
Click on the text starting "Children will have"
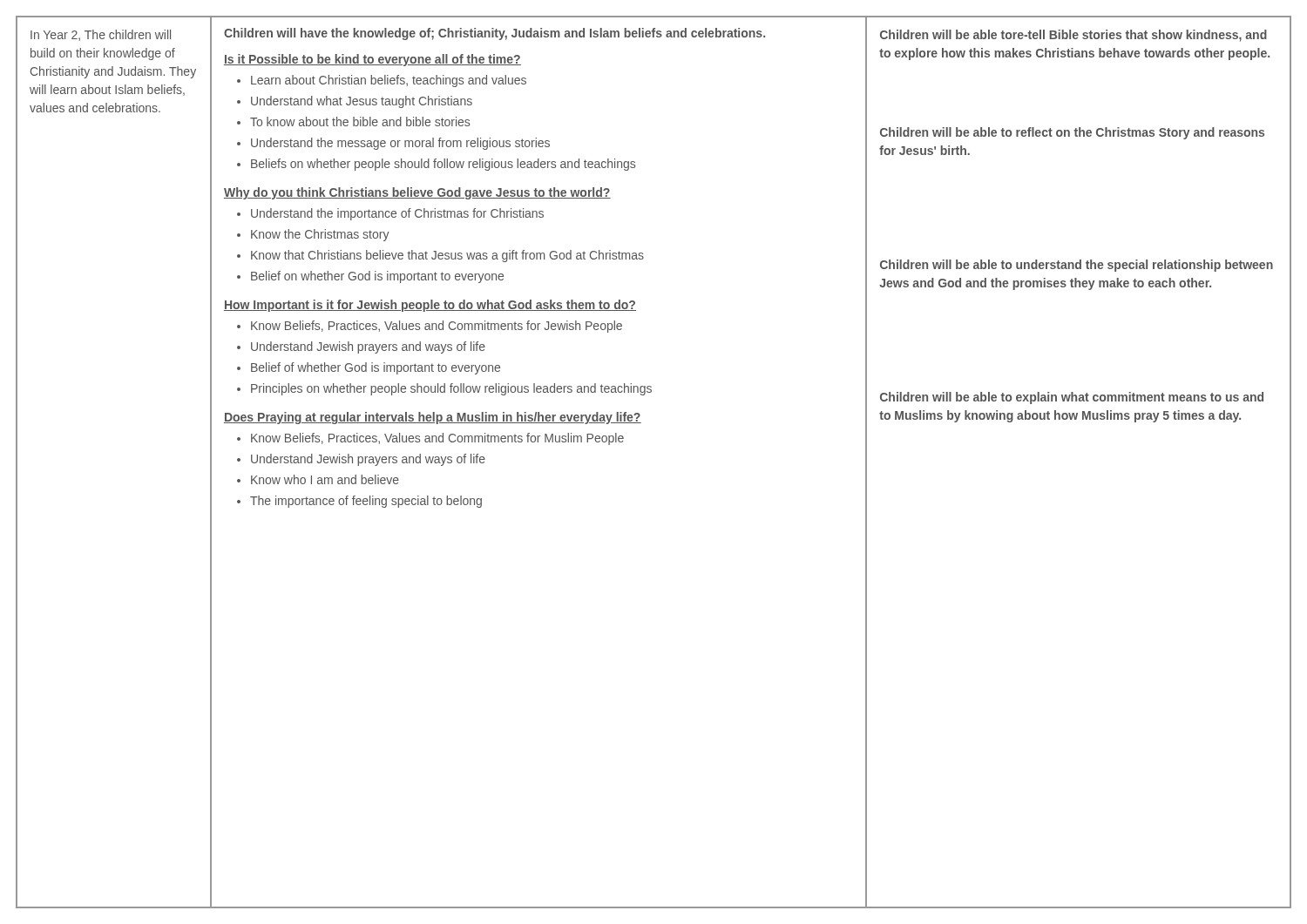[495, 33]
